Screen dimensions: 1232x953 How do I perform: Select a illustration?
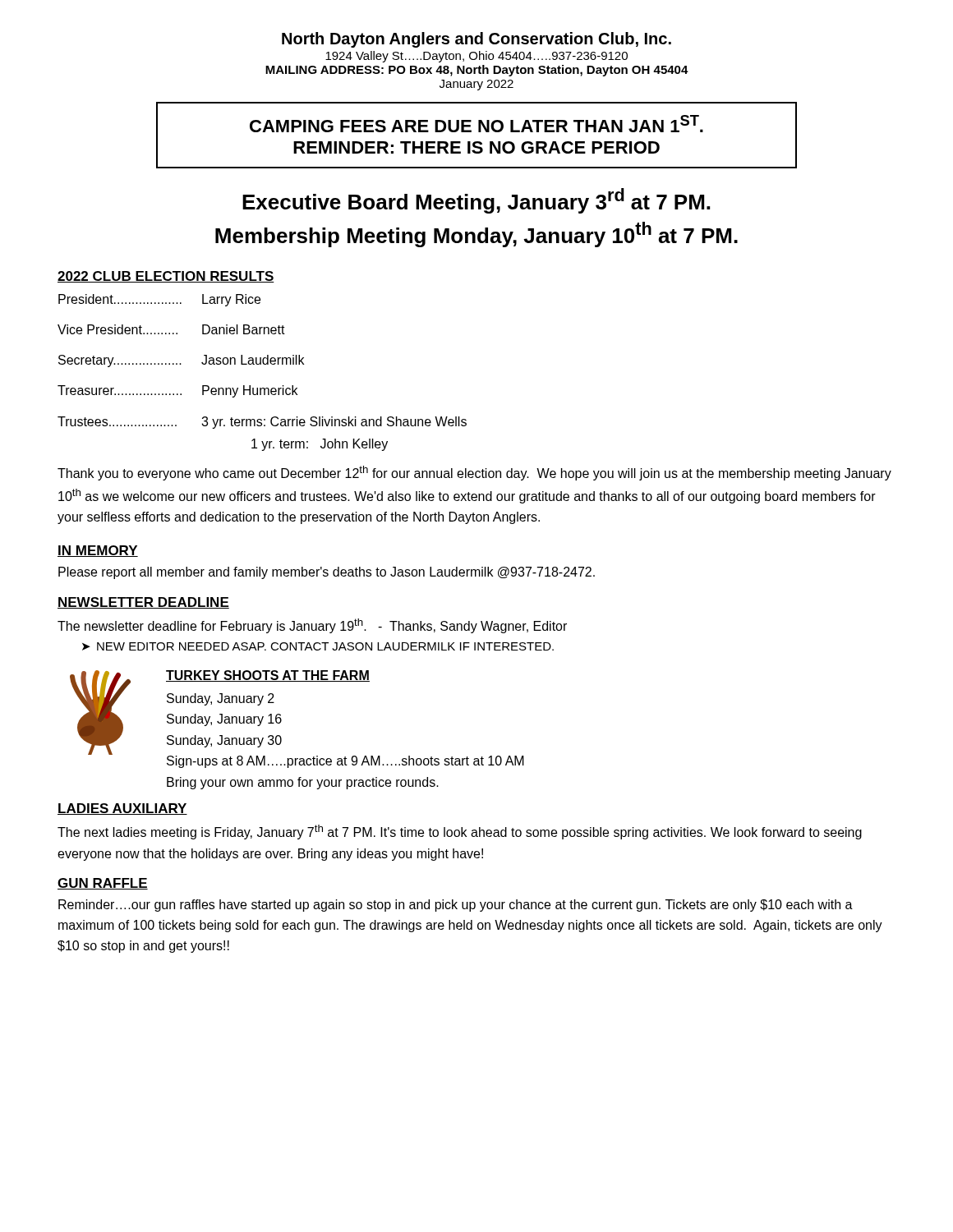[103, 713]
